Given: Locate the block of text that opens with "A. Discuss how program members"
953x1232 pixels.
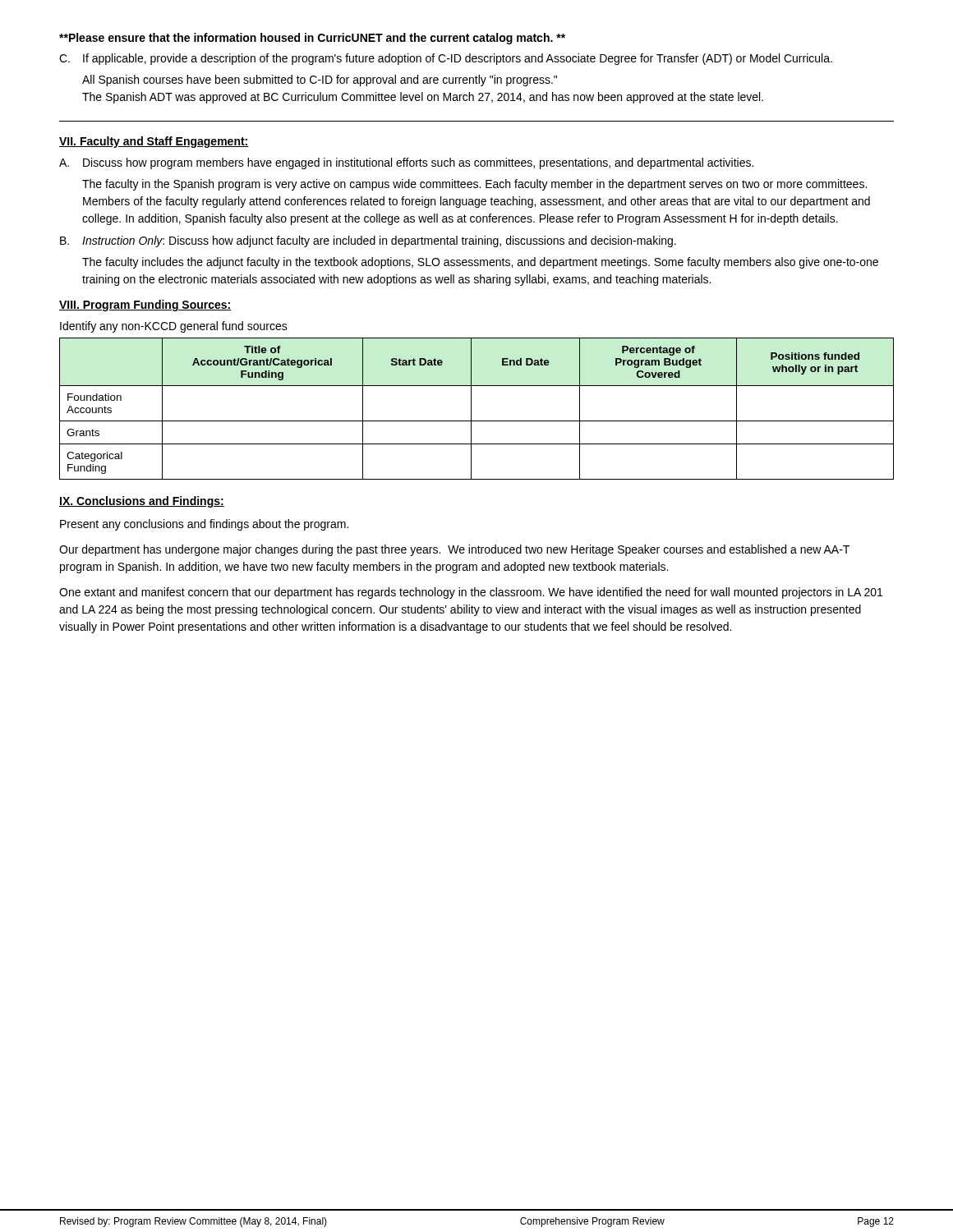Looking at the screenshot, I should coord(476,163).
